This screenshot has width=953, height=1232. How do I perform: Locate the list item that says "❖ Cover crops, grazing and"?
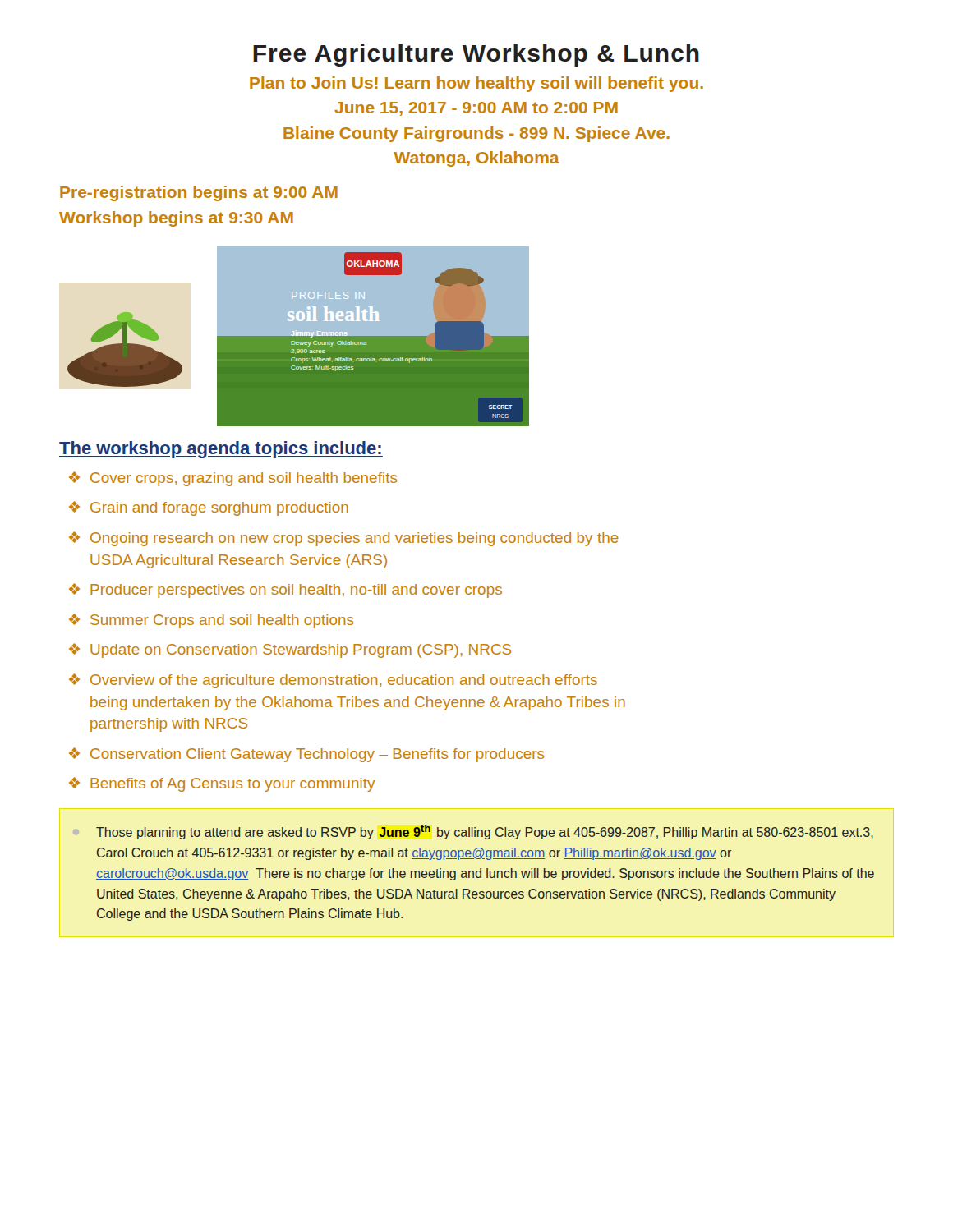pos(232,478)
